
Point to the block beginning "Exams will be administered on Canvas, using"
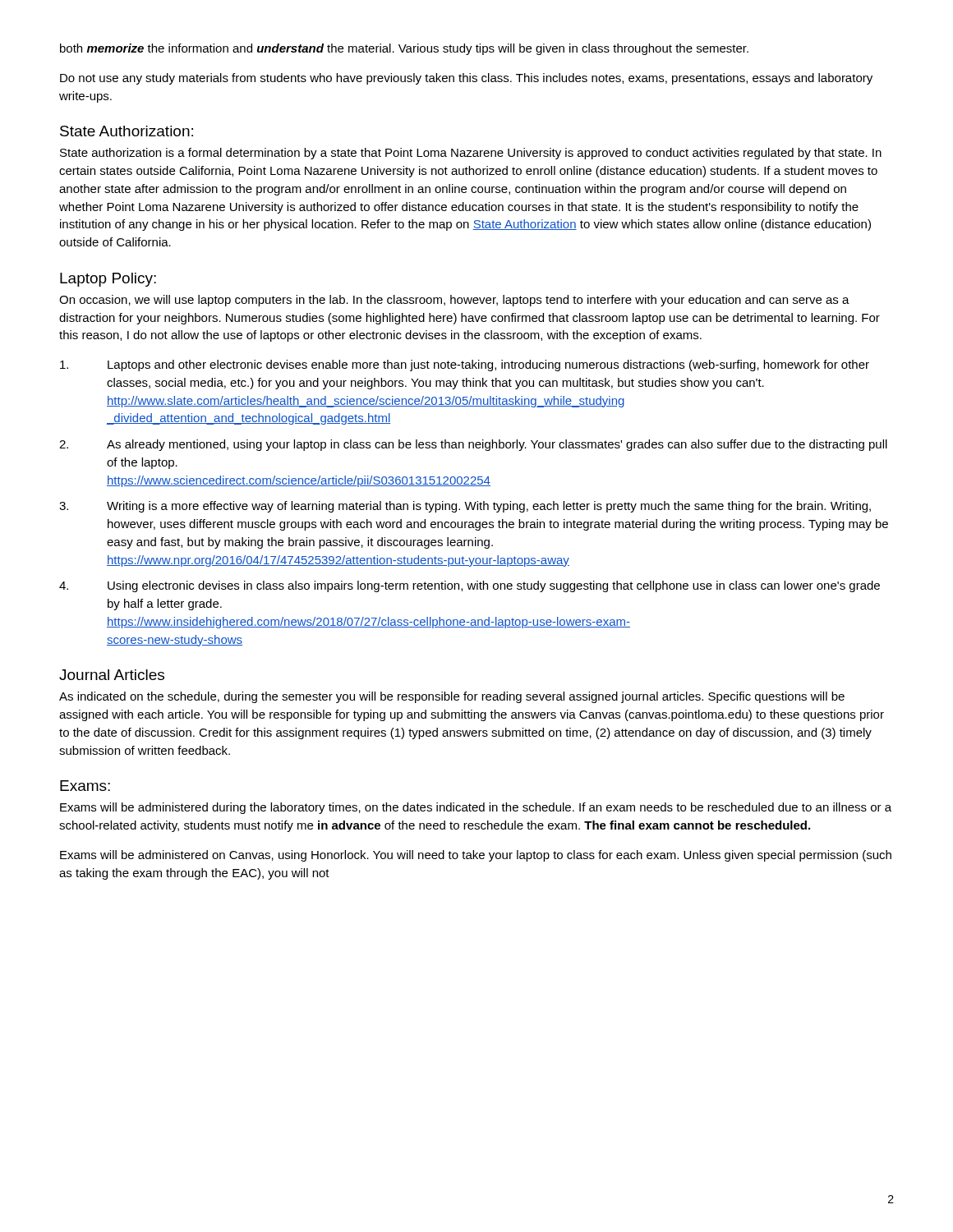point(476,863)
